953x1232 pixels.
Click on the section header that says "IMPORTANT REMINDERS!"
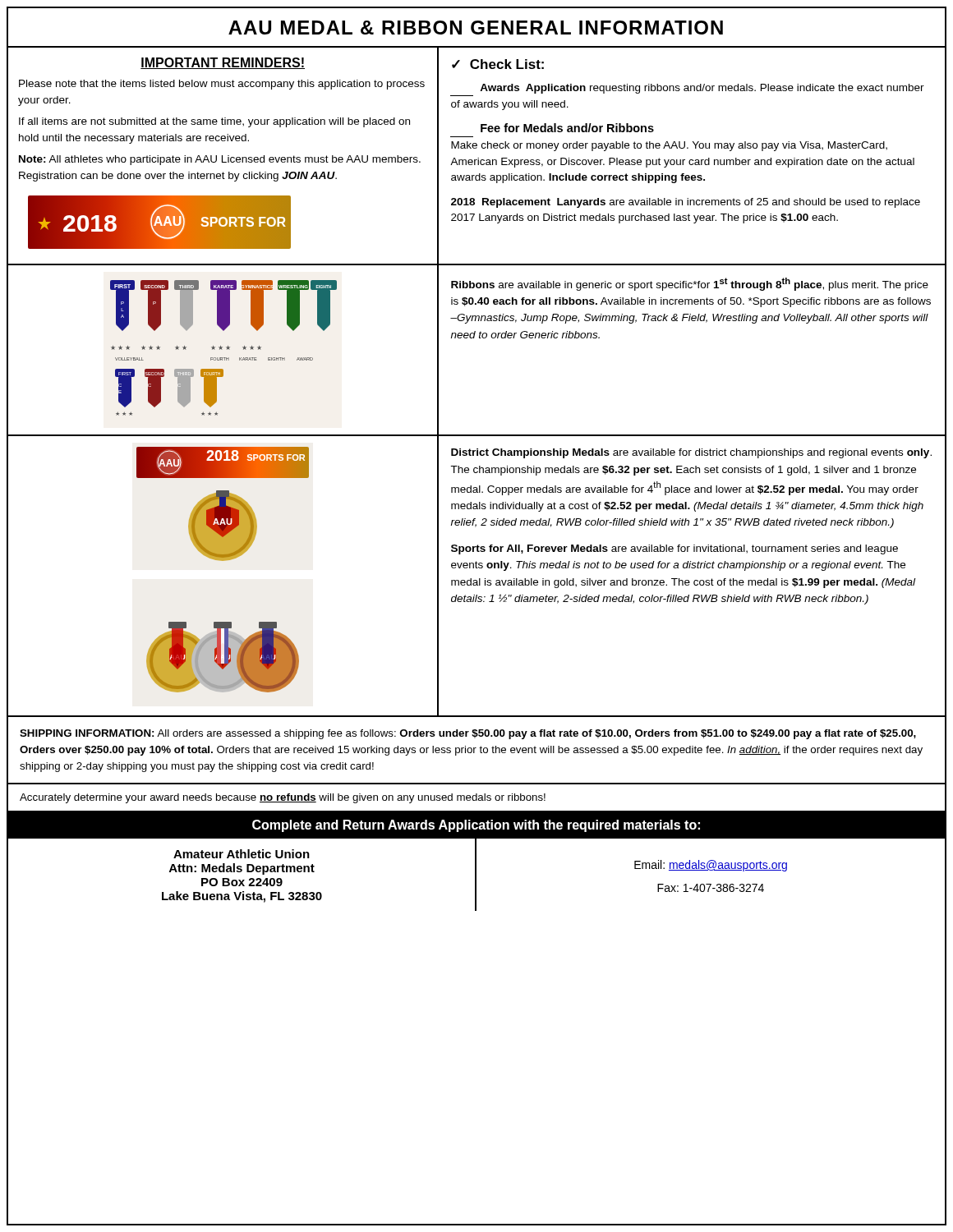[223, 63]
